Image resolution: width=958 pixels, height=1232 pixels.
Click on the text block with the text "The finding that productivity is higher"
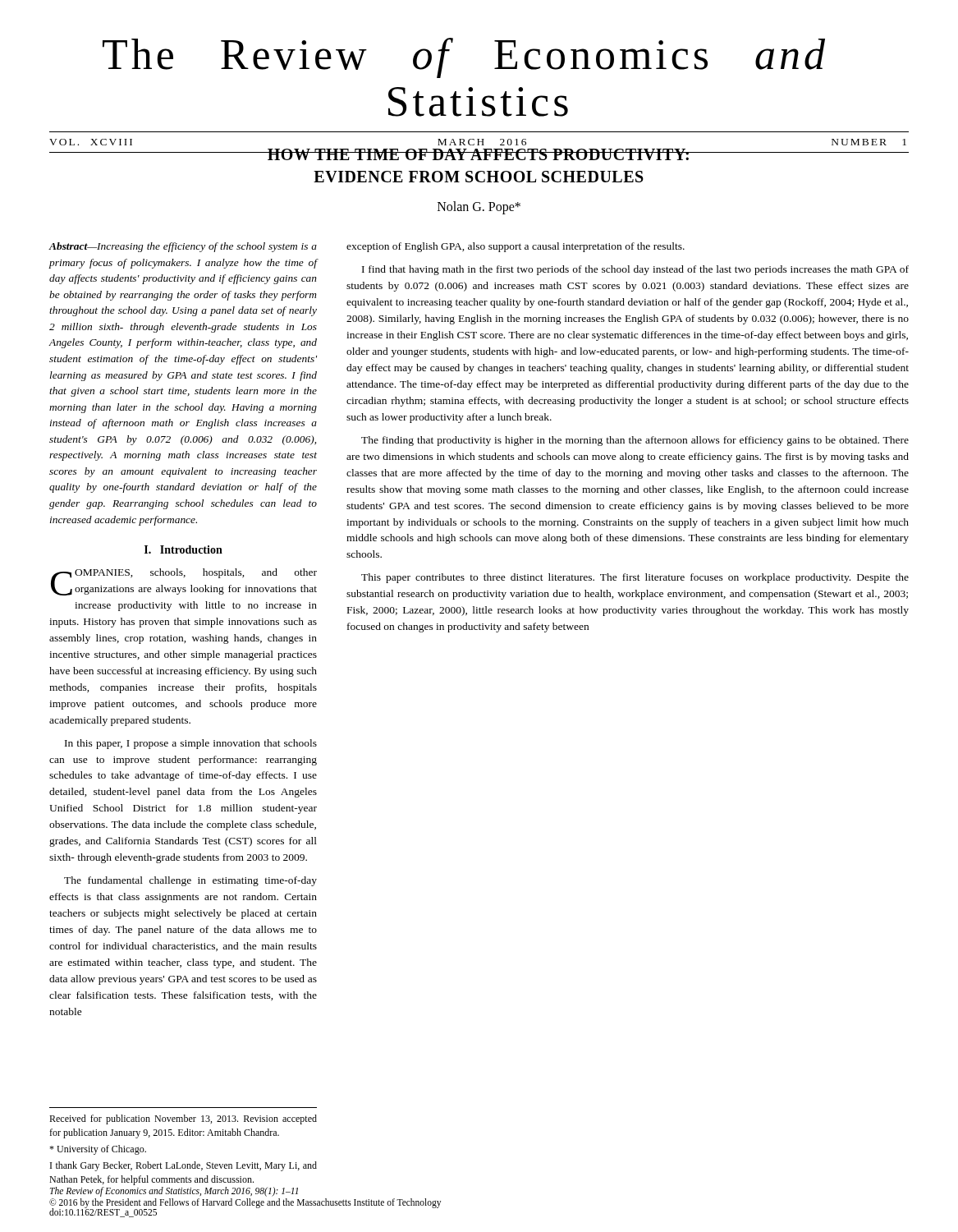click(628, 497)
